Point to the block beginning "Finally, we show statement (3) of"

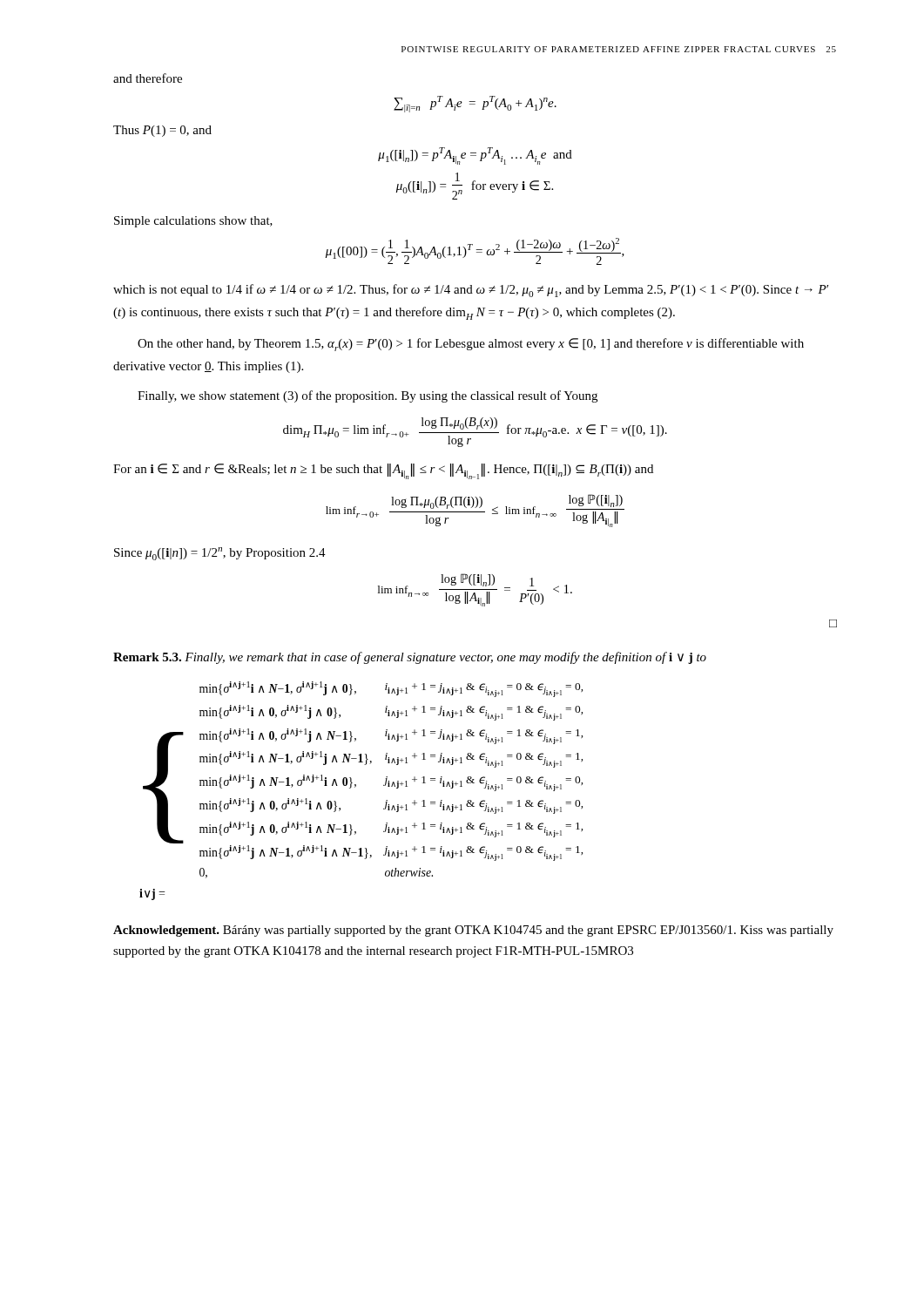pos(368,396)
